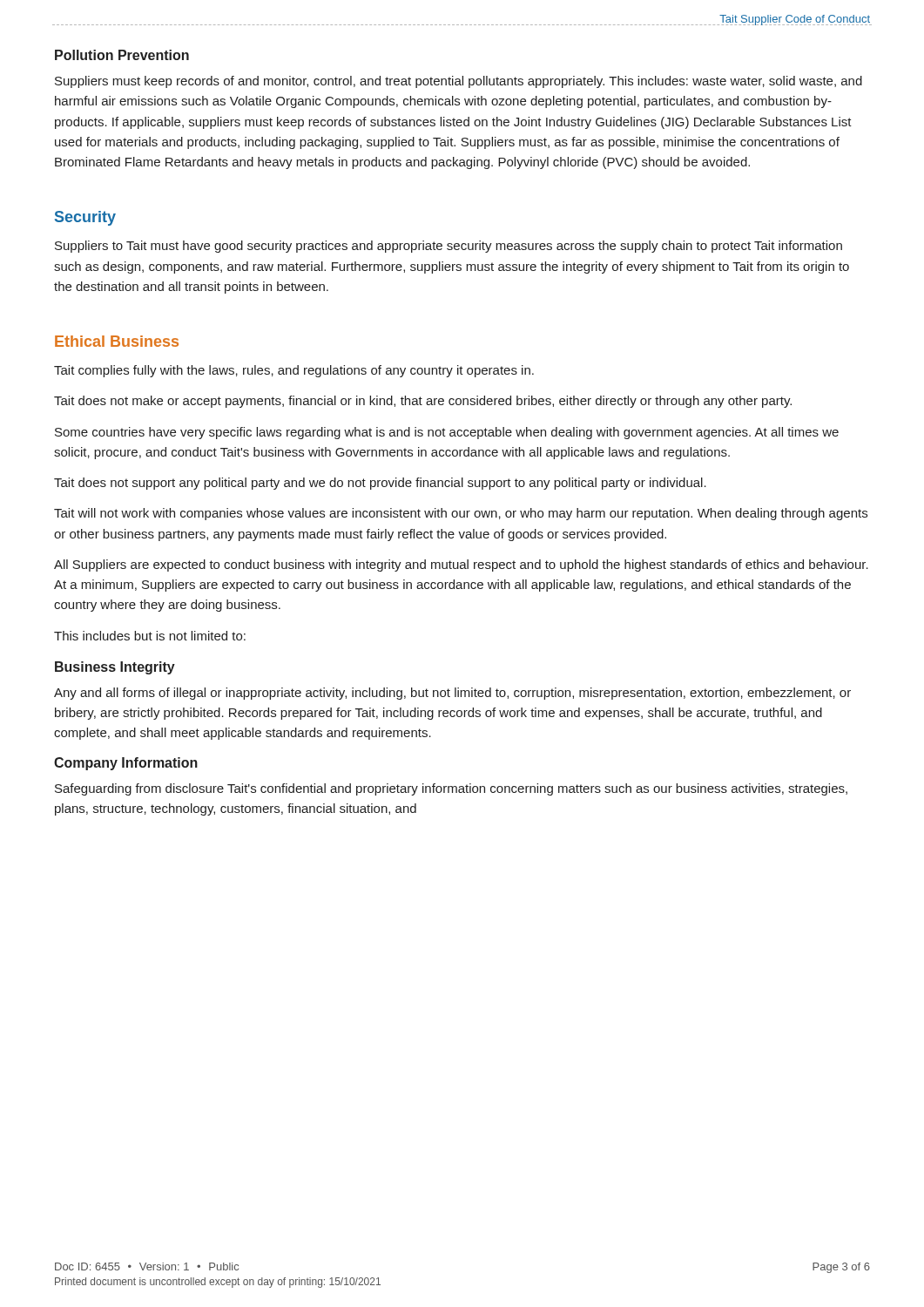Locate the passage starting "Company Information"
Image resolution: width=924 pixels, height=1307 pixels.
pyautogui.click(x=126, y=762)
